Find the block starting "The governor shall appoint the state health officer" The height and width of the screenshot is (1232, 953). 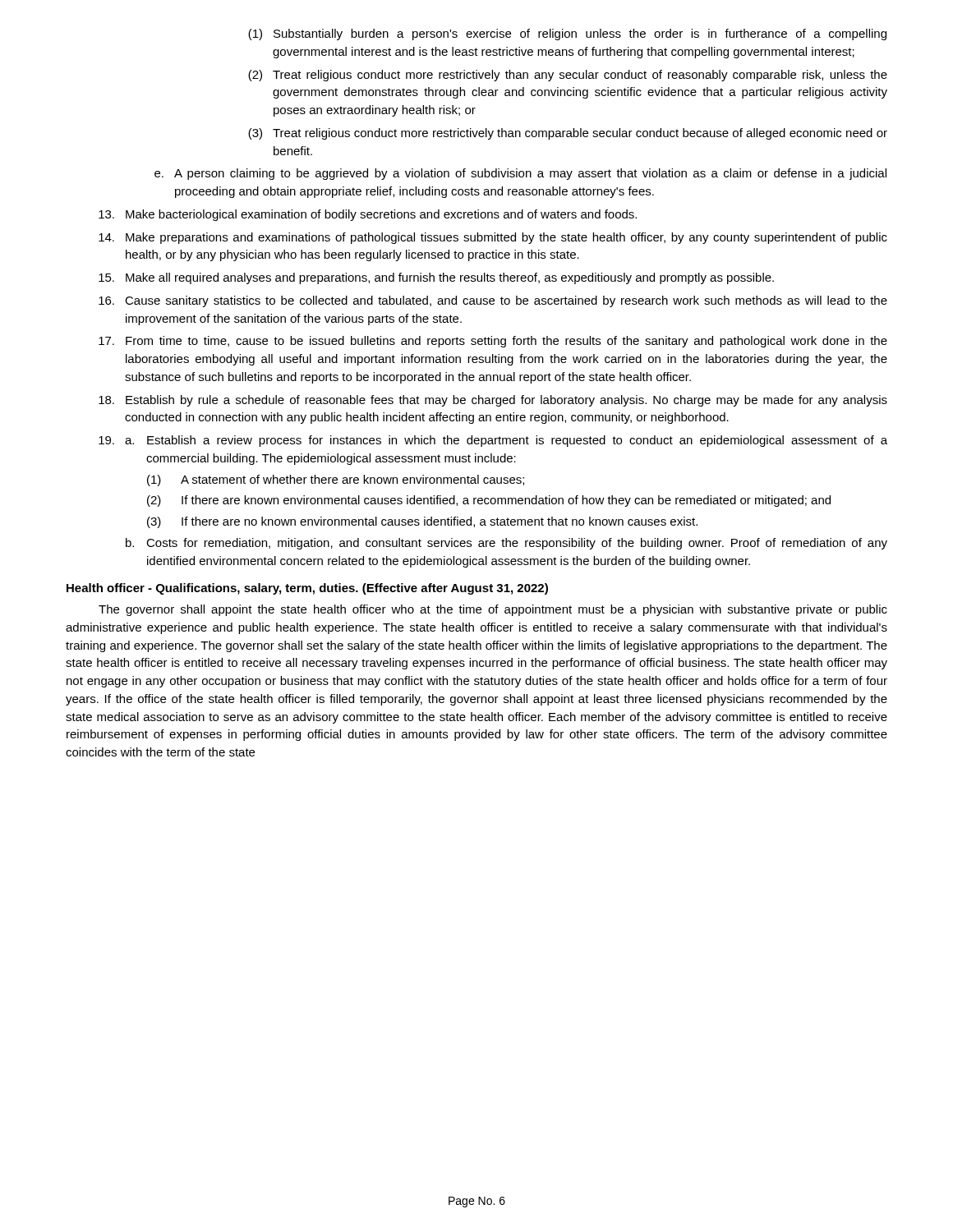476,681
